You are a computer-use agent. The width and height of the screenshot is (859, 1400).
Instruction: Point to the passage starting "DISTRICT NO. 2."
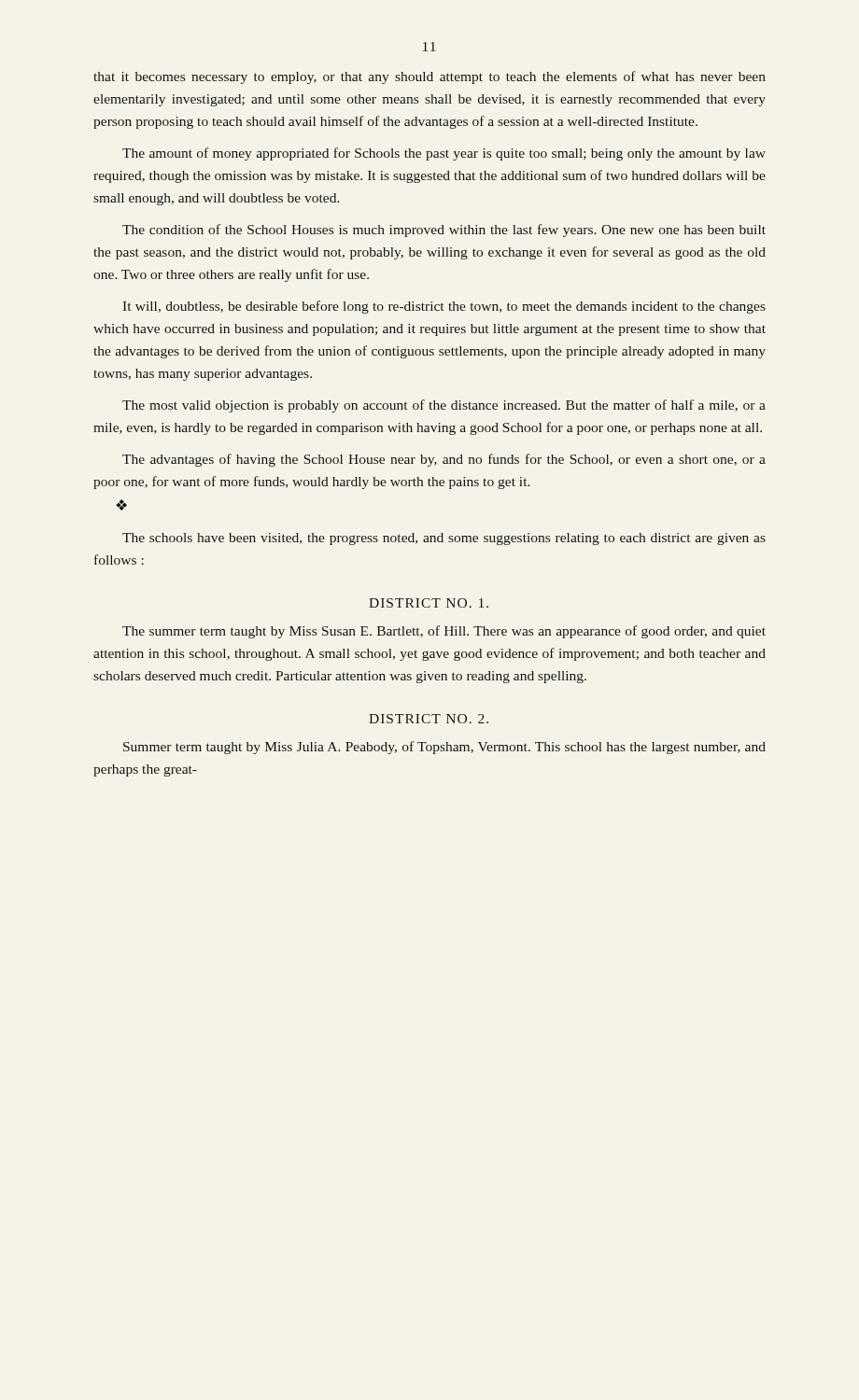pyautogui.click(x=430, y=719)
